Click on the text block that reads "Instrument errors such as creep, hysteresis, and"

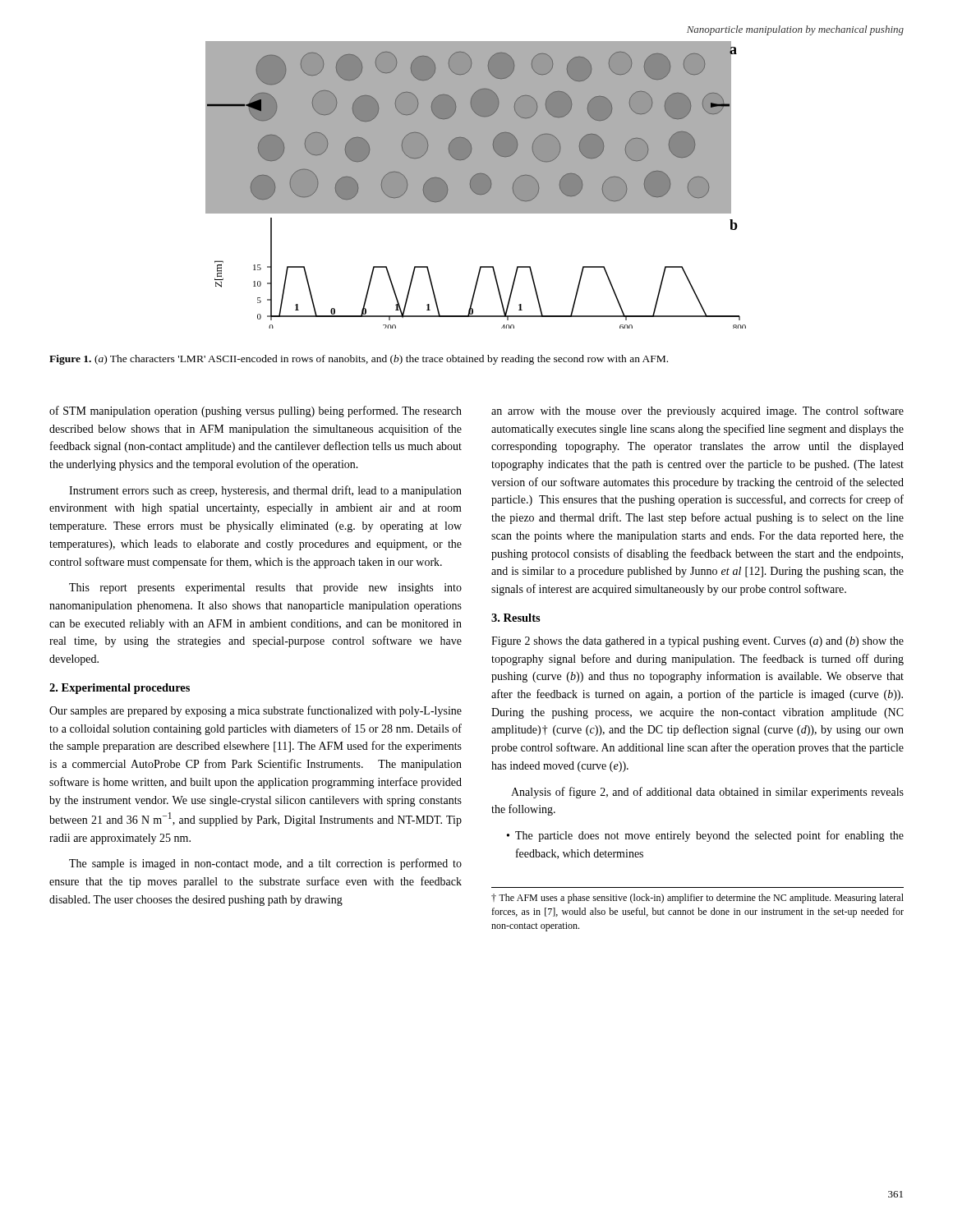pos(255,526)
